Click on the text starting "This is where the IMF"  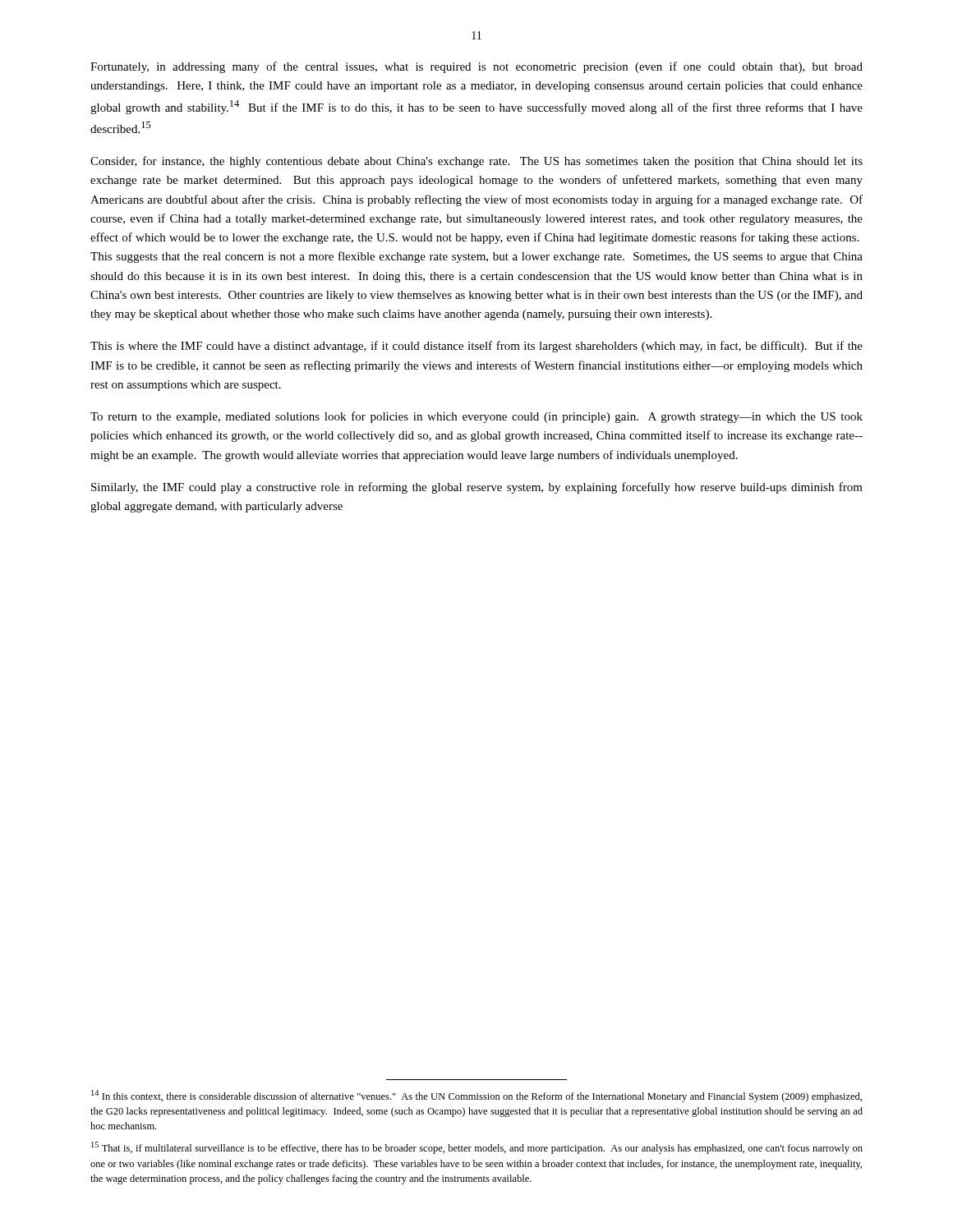(476, 365)
